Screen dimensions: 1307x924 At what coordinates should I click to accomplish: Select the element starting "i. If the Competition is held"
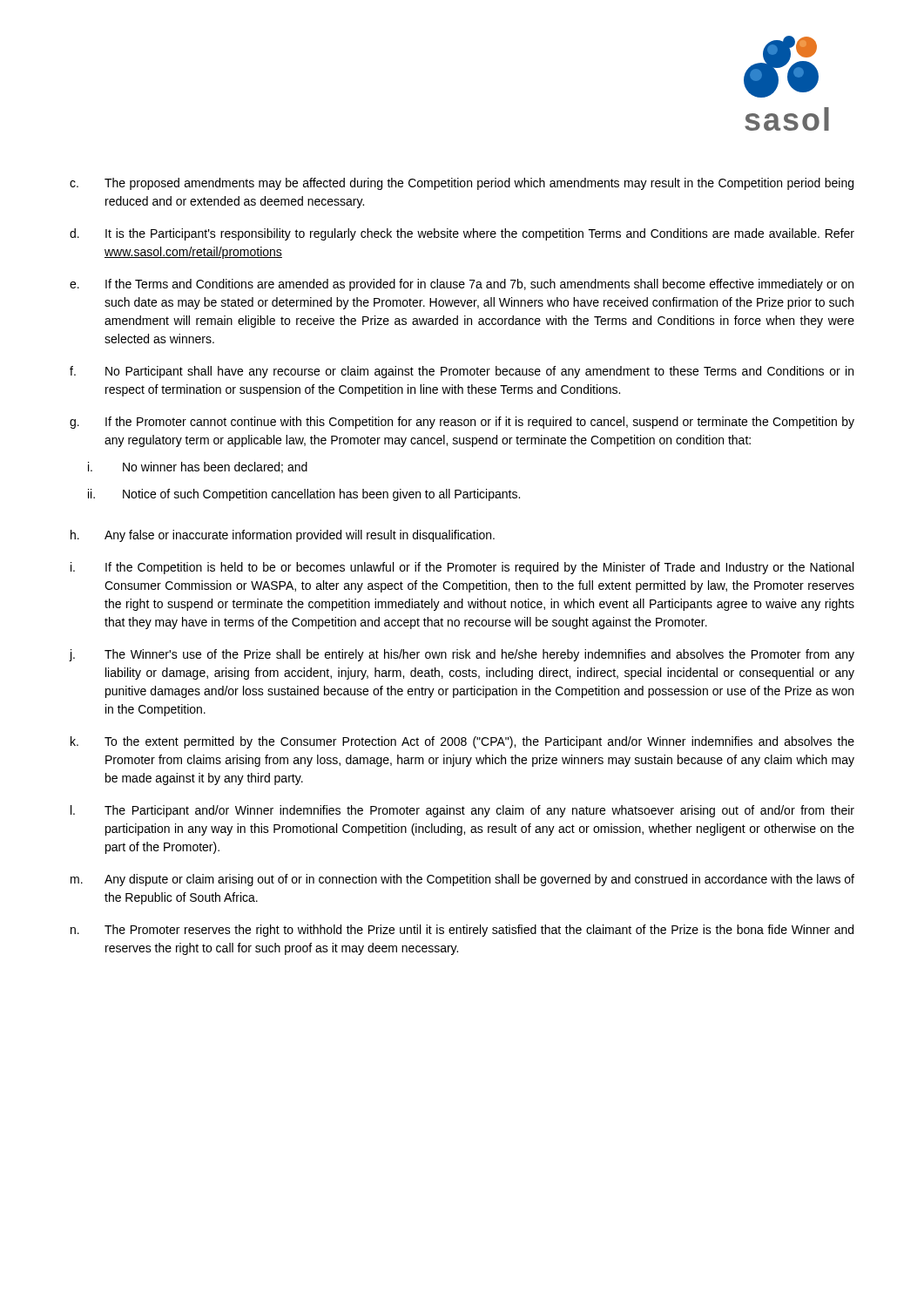pyautogui.click(x=462, y=595)
